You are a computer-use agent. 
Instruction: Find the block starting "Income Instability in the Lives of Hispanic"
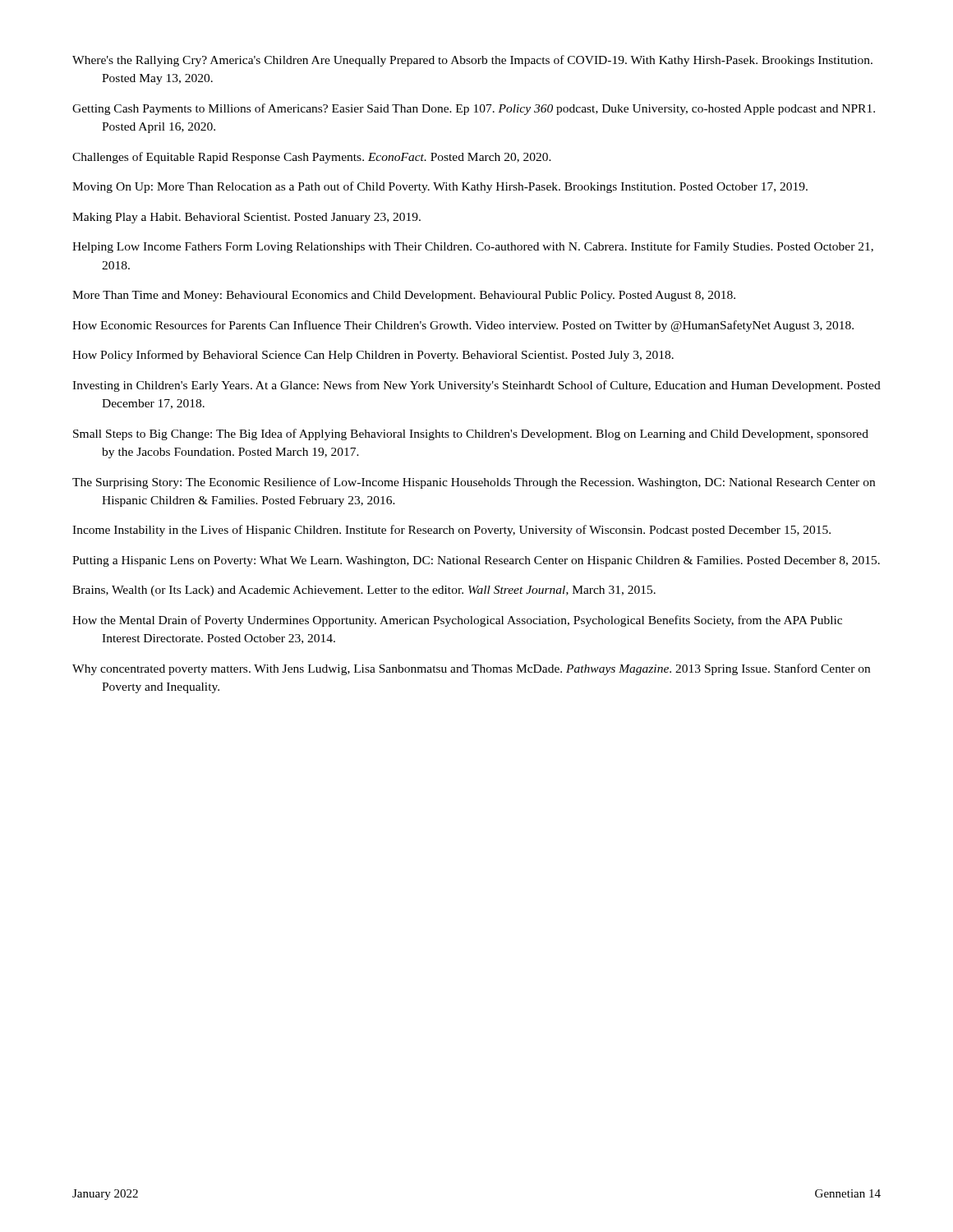pos(452,530)
